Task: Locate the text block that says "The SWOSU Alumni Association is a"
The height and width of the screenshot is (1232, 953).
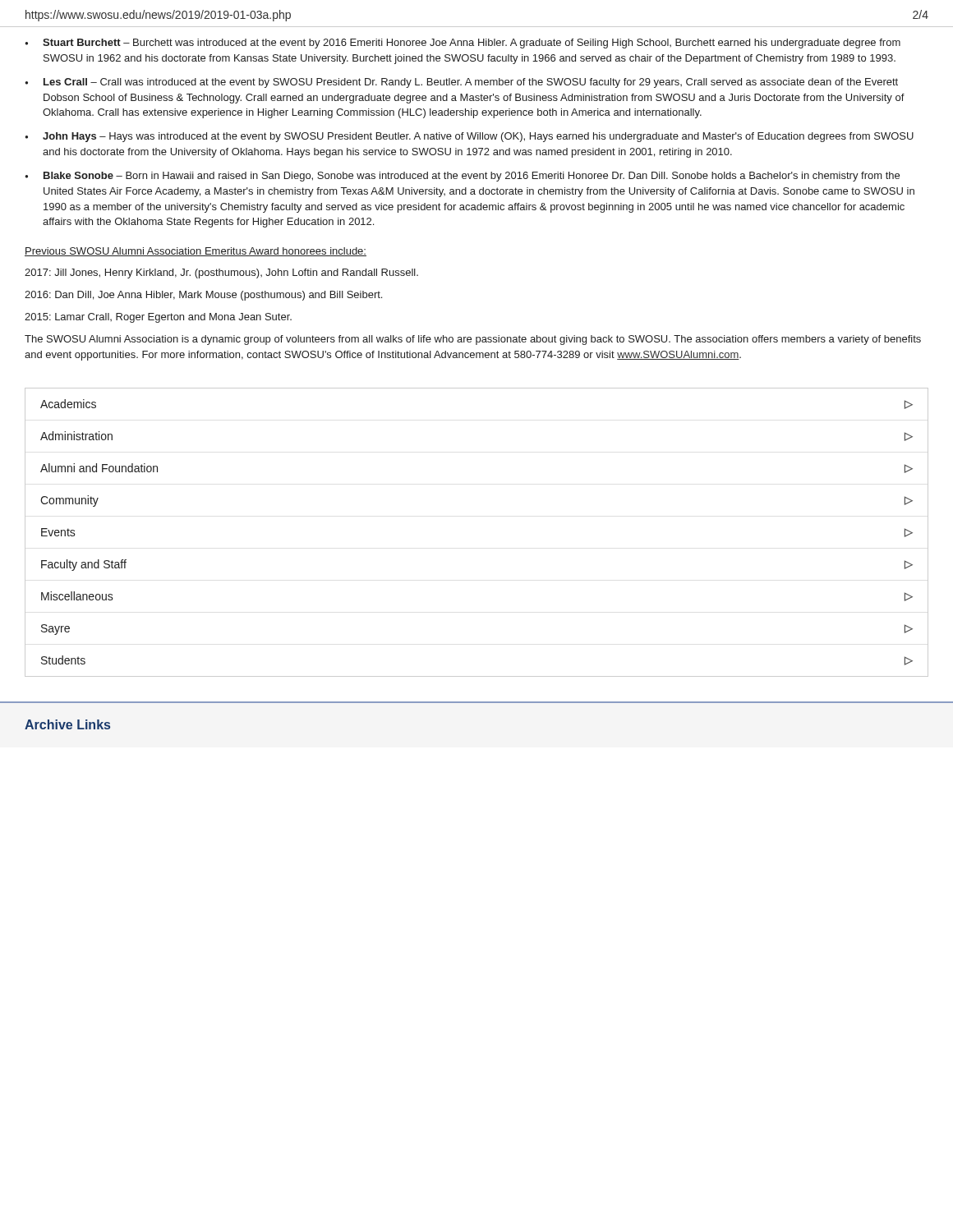Action: [x=473, y=346]
